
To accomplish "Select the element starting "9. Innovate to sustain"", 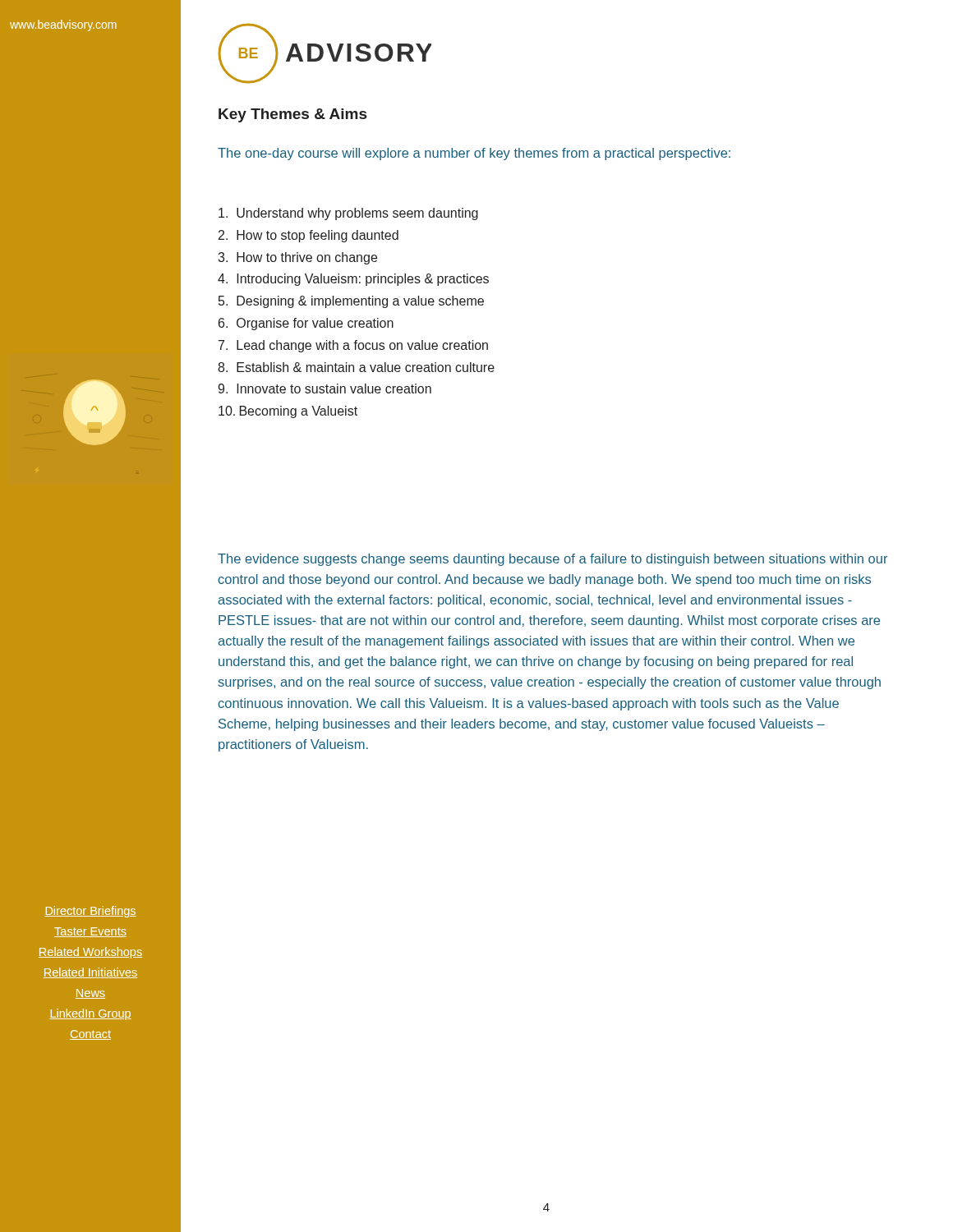I will click(325, 389).
